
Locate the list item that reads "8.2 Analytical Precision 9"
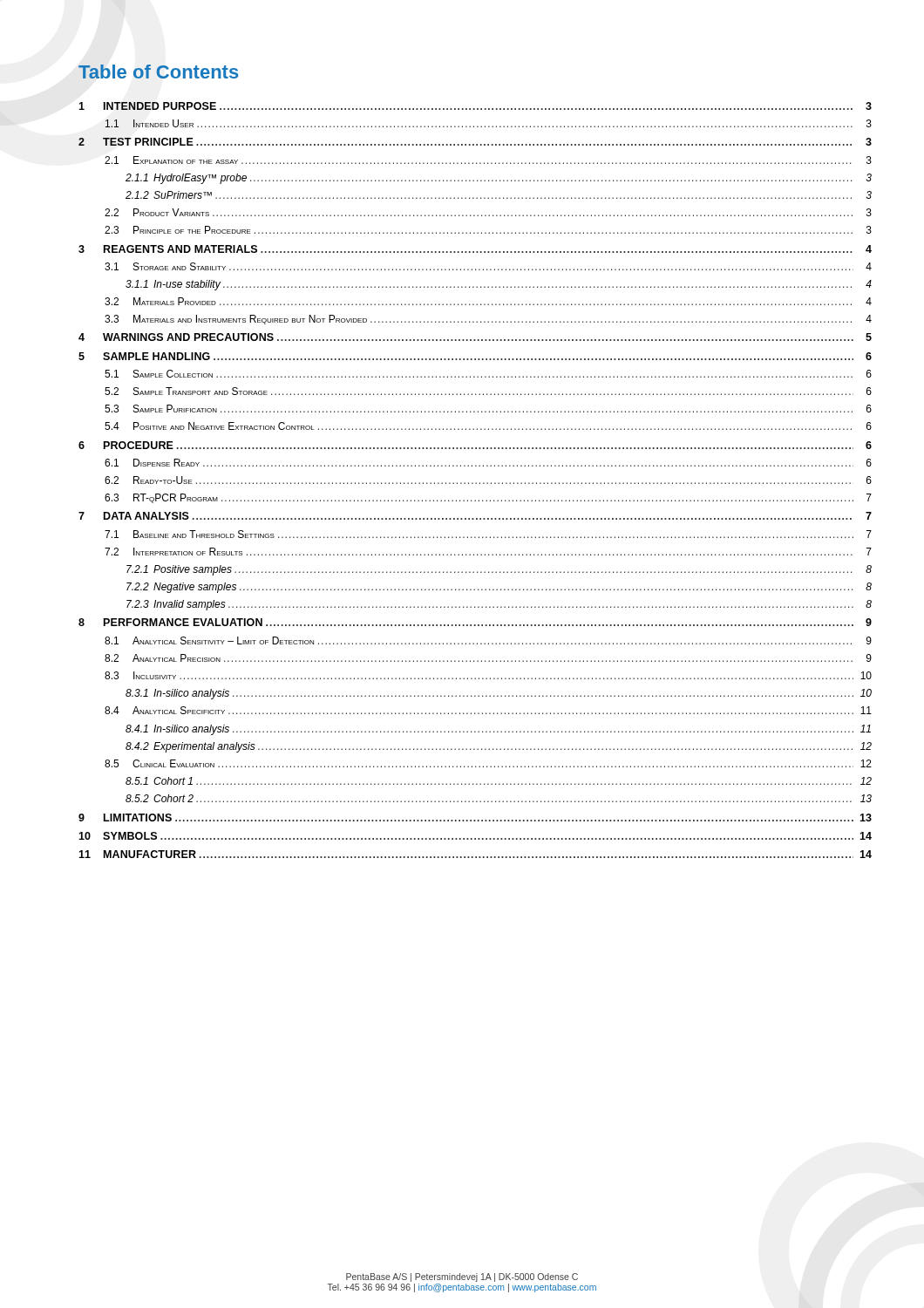pyautogui.click(x=475, y=659)
